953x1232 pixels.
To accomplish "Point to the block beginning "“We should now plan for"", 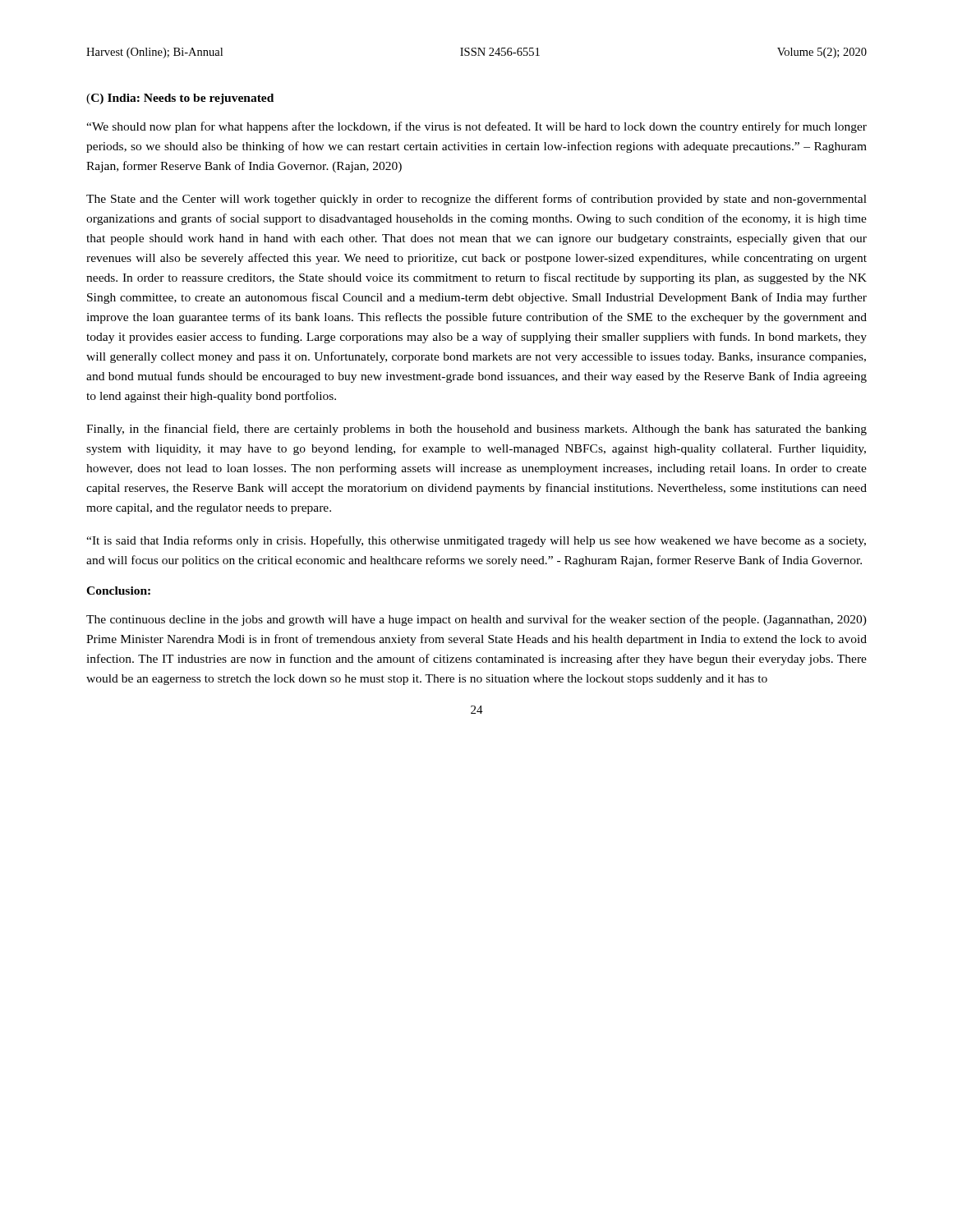I will 476,146.
